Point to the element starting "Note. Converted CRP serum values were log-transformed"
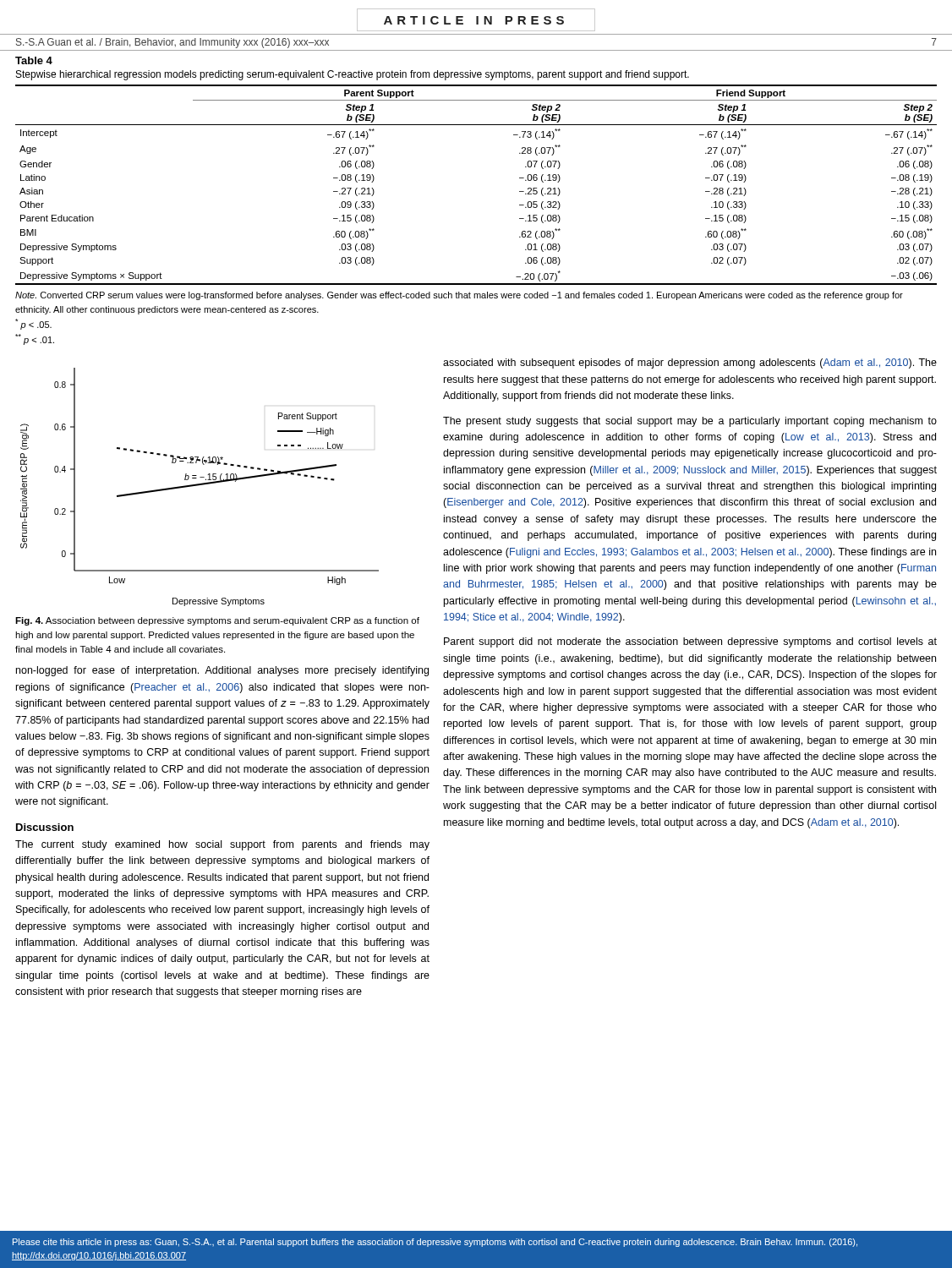 (x=459, y=302)
